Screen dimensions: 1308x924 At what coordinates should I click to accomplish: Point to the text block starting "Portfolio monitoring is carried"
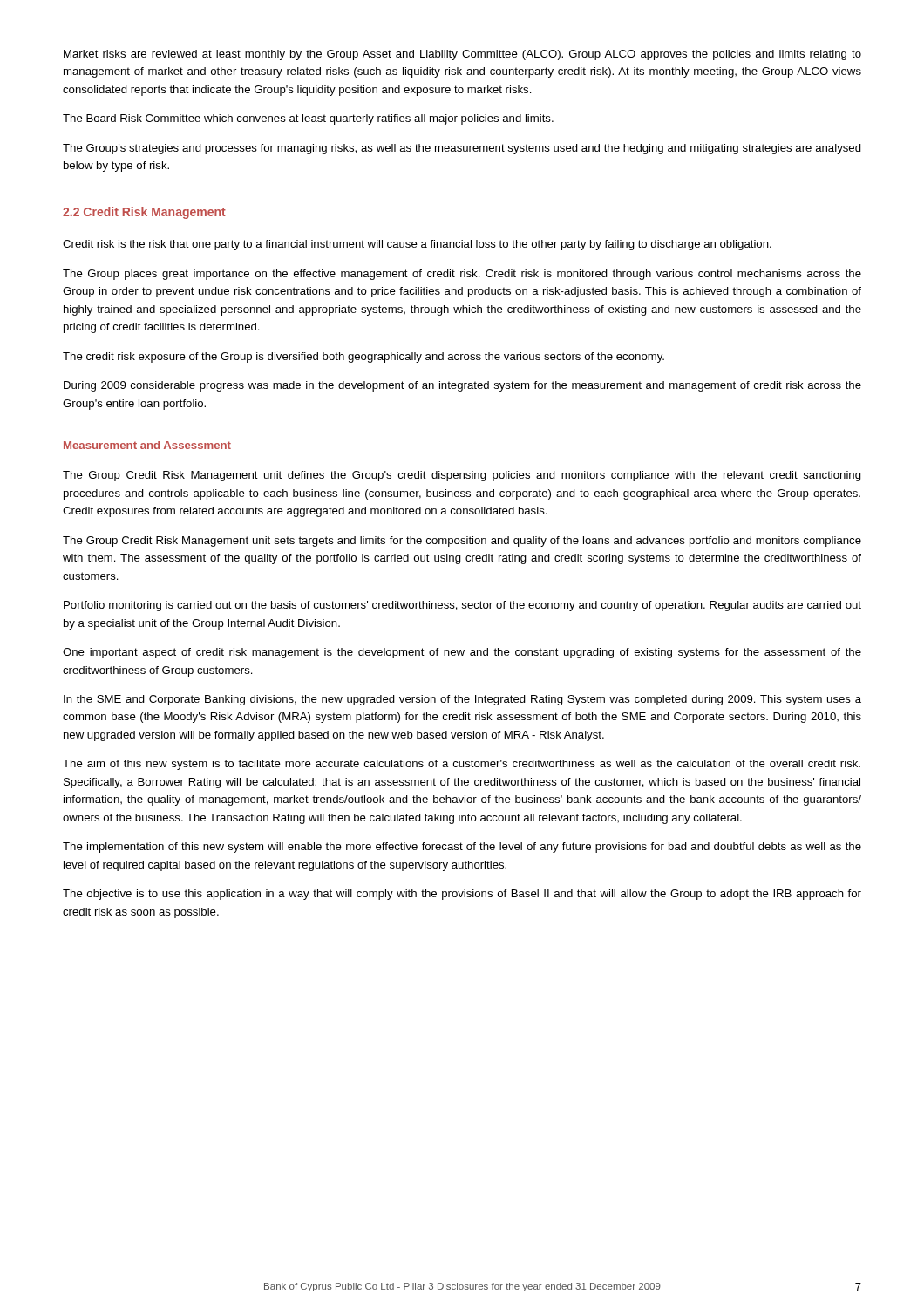(462, 614)
